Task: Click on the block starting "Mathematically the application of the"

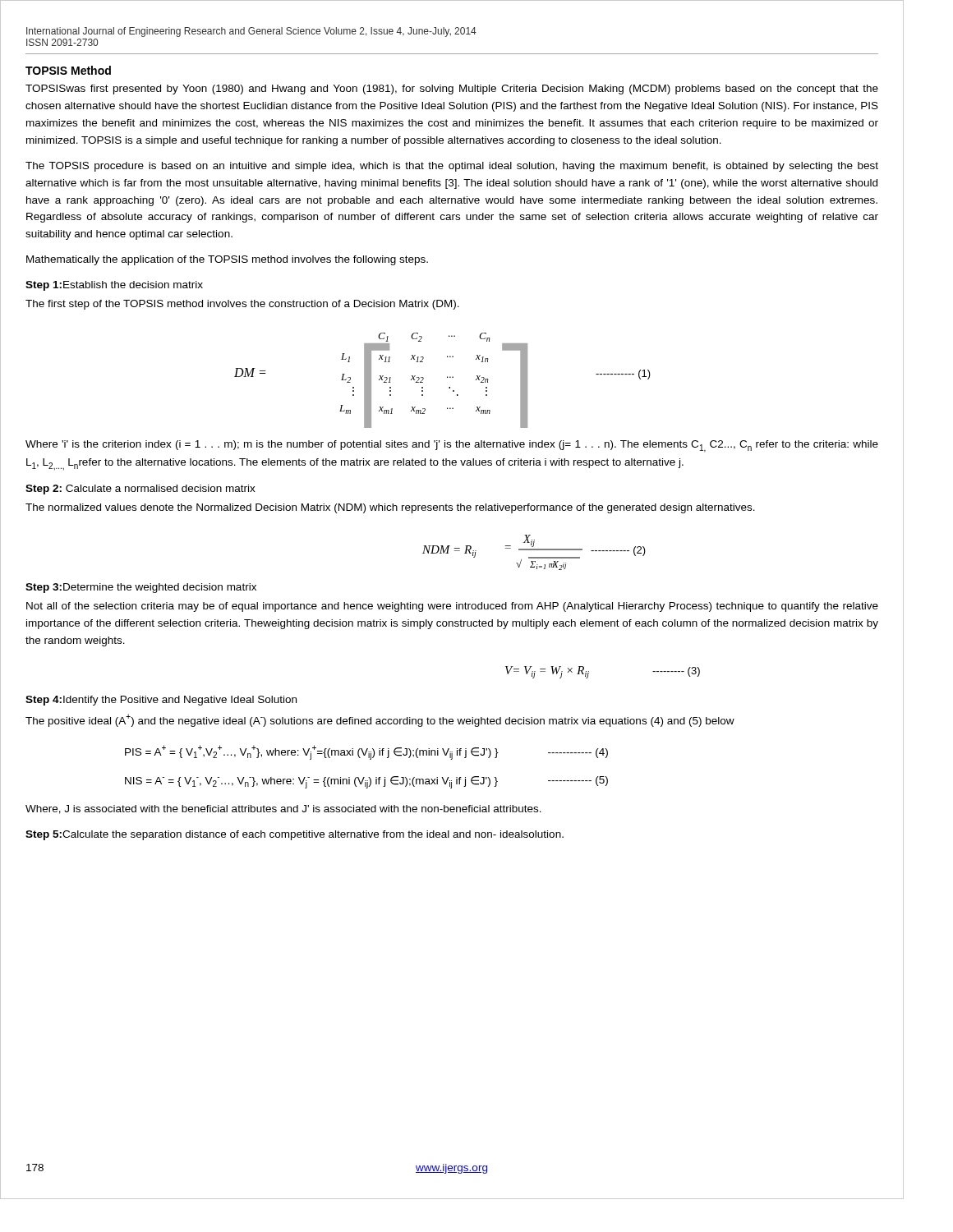Action: 227,260
